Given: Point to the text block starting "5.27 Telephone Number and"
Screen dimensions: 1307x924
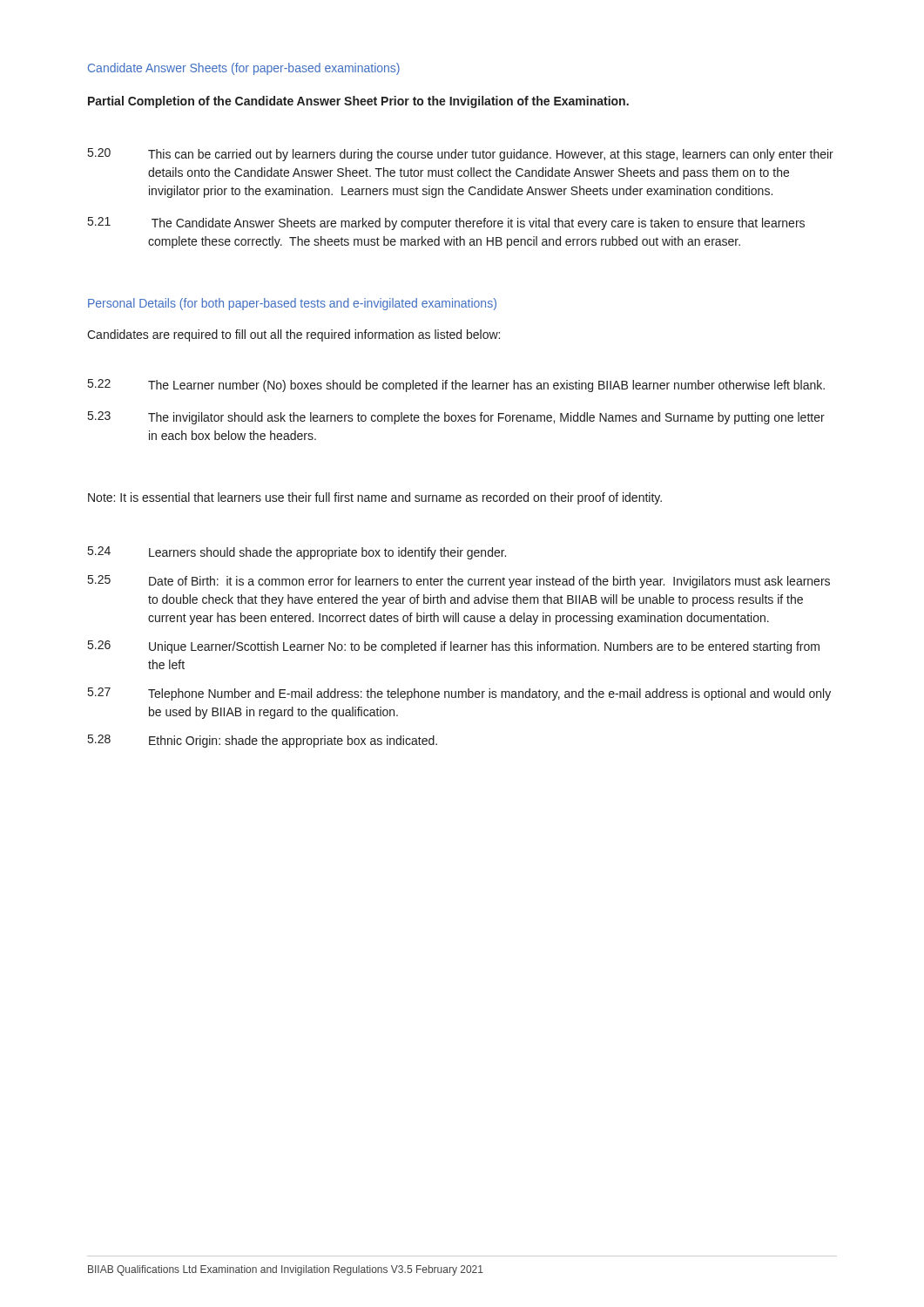Looking at the screenshot, I should coord(462,703).
